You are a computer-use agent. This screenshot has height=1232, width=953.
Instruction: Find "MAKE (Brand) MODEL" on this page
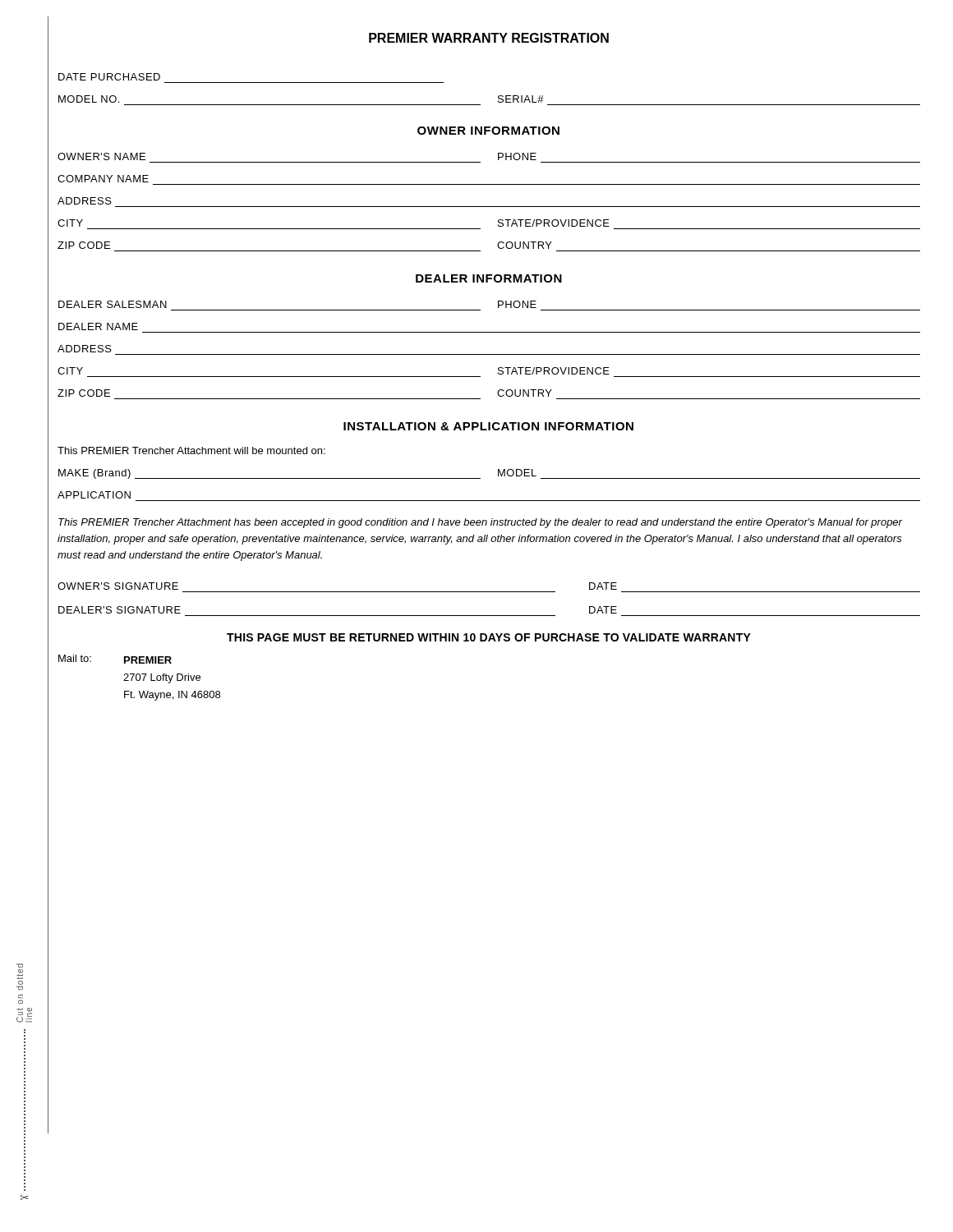pos(489,472)
